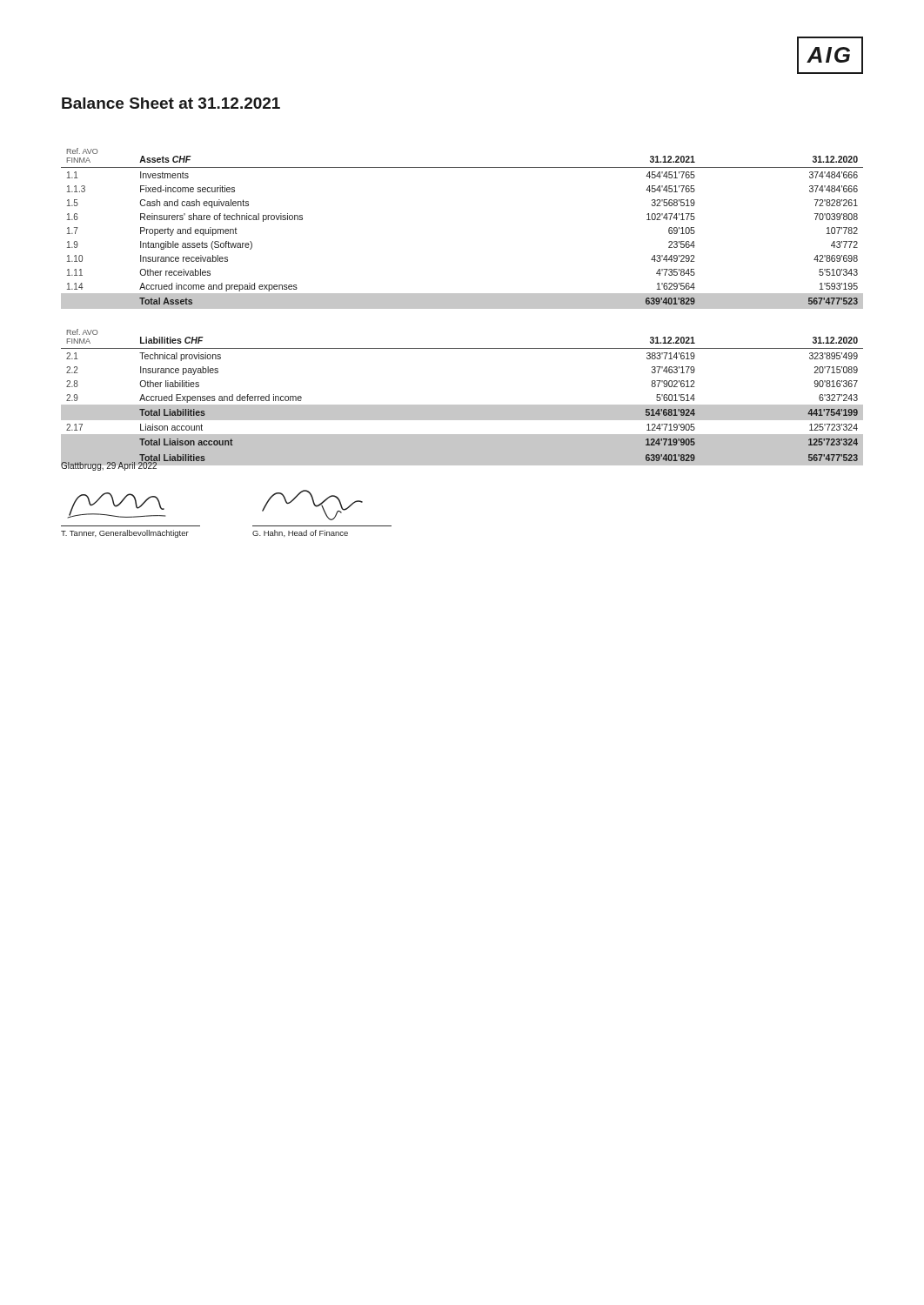Image resolution: width=924 pixels, height=1305 pixels.
Task: Select the illustration
Action: 226,499
